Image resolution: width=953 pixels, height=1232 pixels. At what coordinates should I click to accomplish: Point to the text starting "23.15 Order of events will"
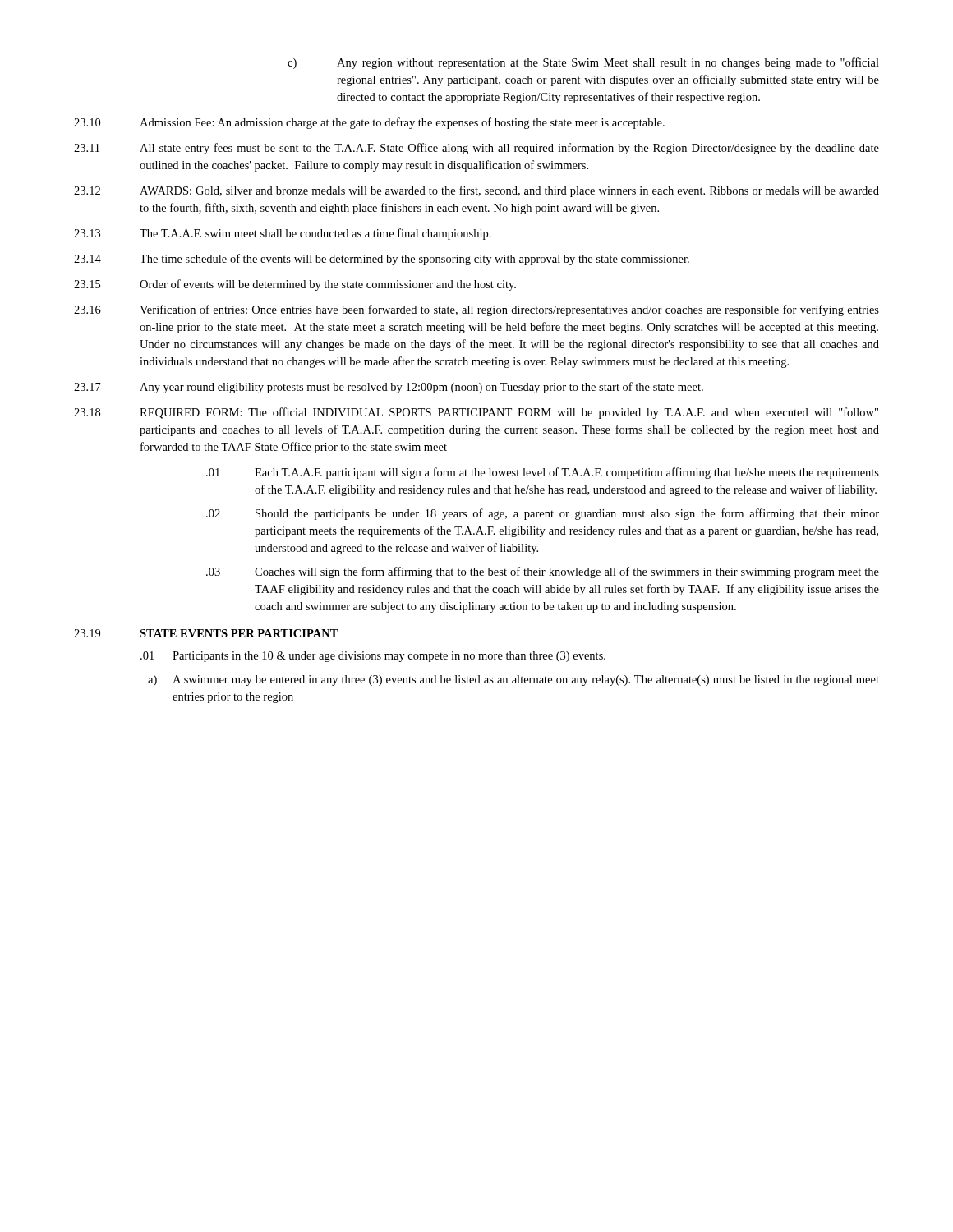pyautogui.click(x=476, y=285)
